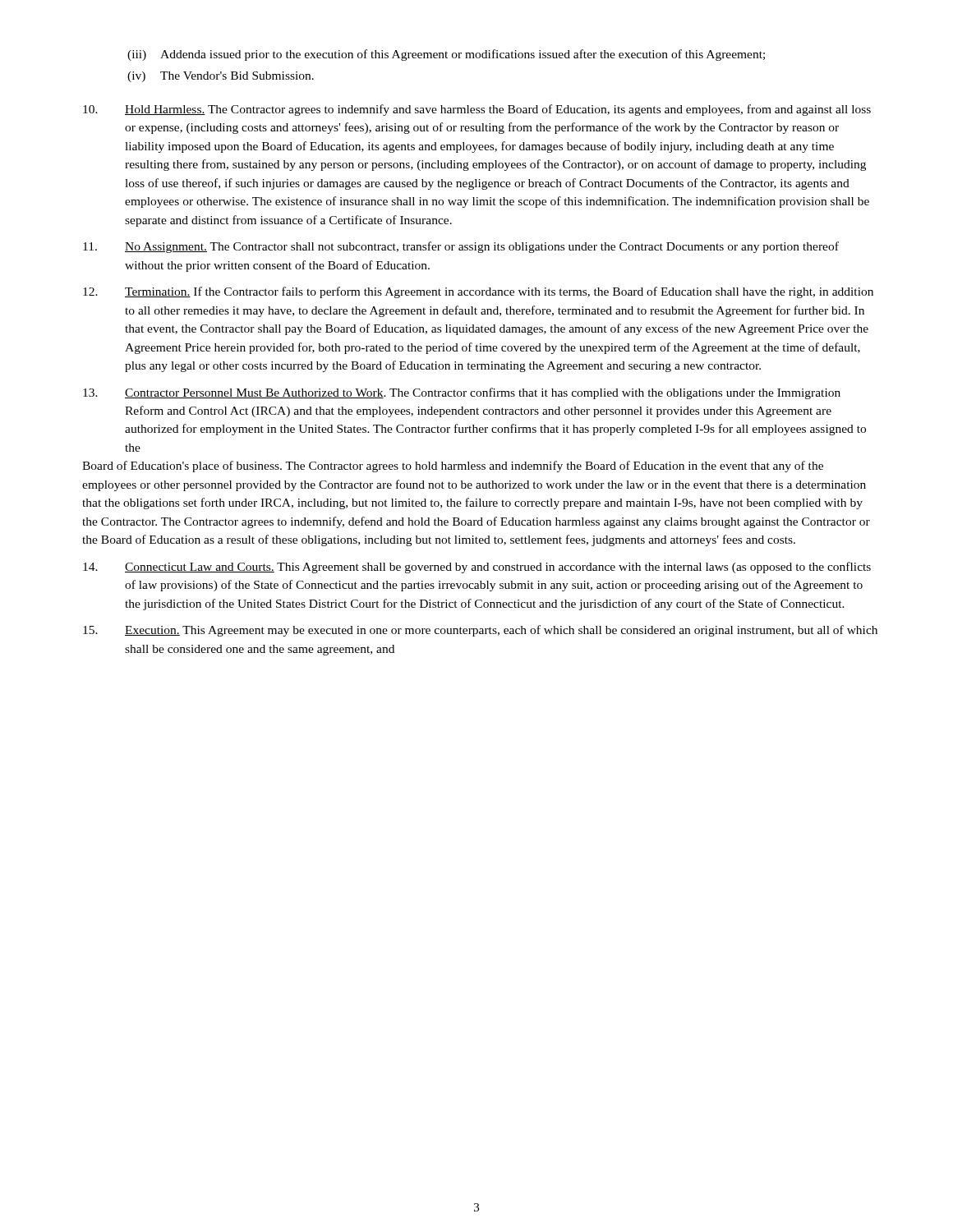953x1232 pixels.
Task: Navigate to the region starting "Execution. This Agreement may be"
Action: coord(481,639)
